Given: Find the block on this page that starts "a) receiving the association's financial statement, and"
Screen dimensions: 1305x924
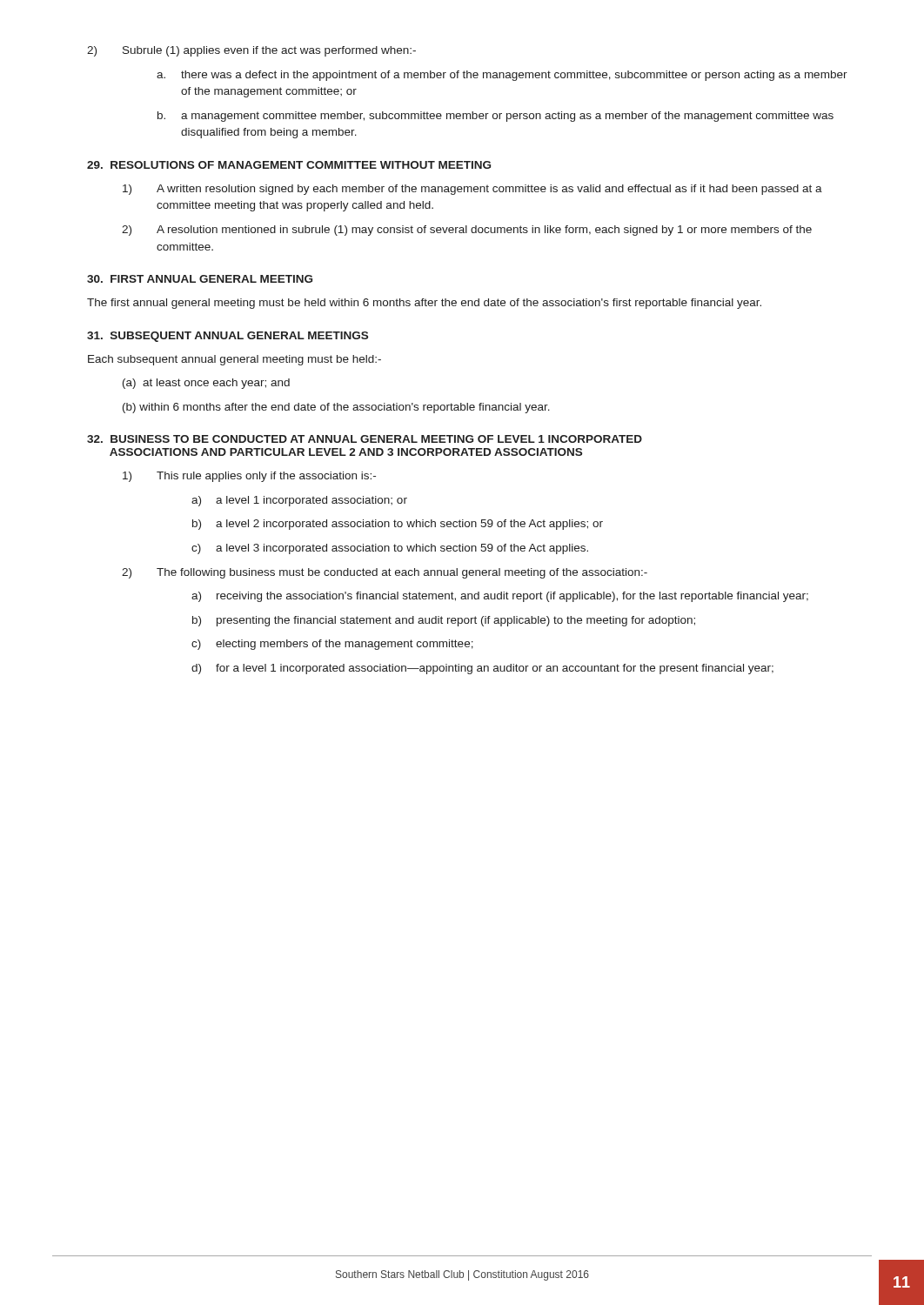Looking at the screenshot, I should coord(523,596).
